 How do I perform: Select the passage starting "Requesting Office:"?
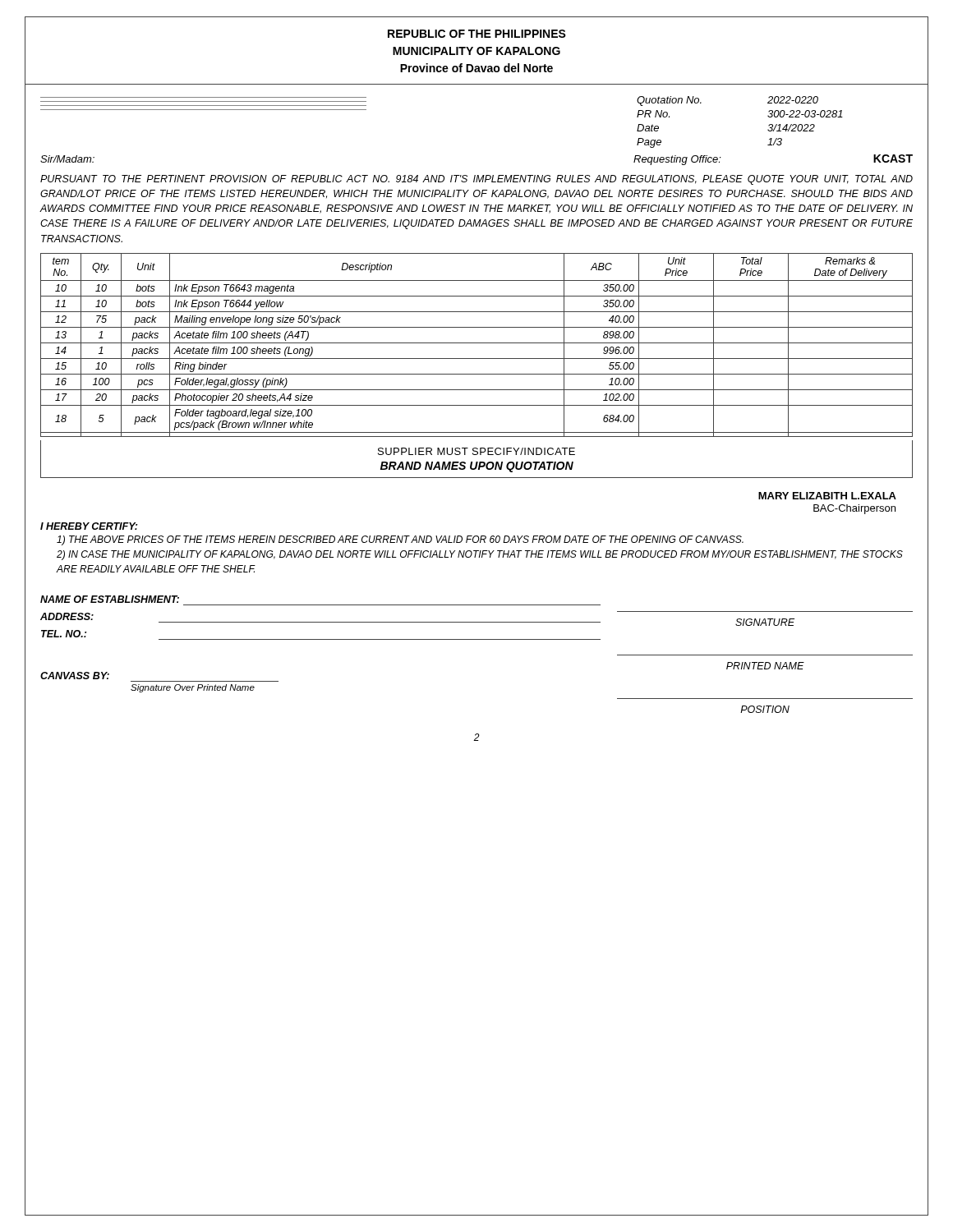pos(677,159)
